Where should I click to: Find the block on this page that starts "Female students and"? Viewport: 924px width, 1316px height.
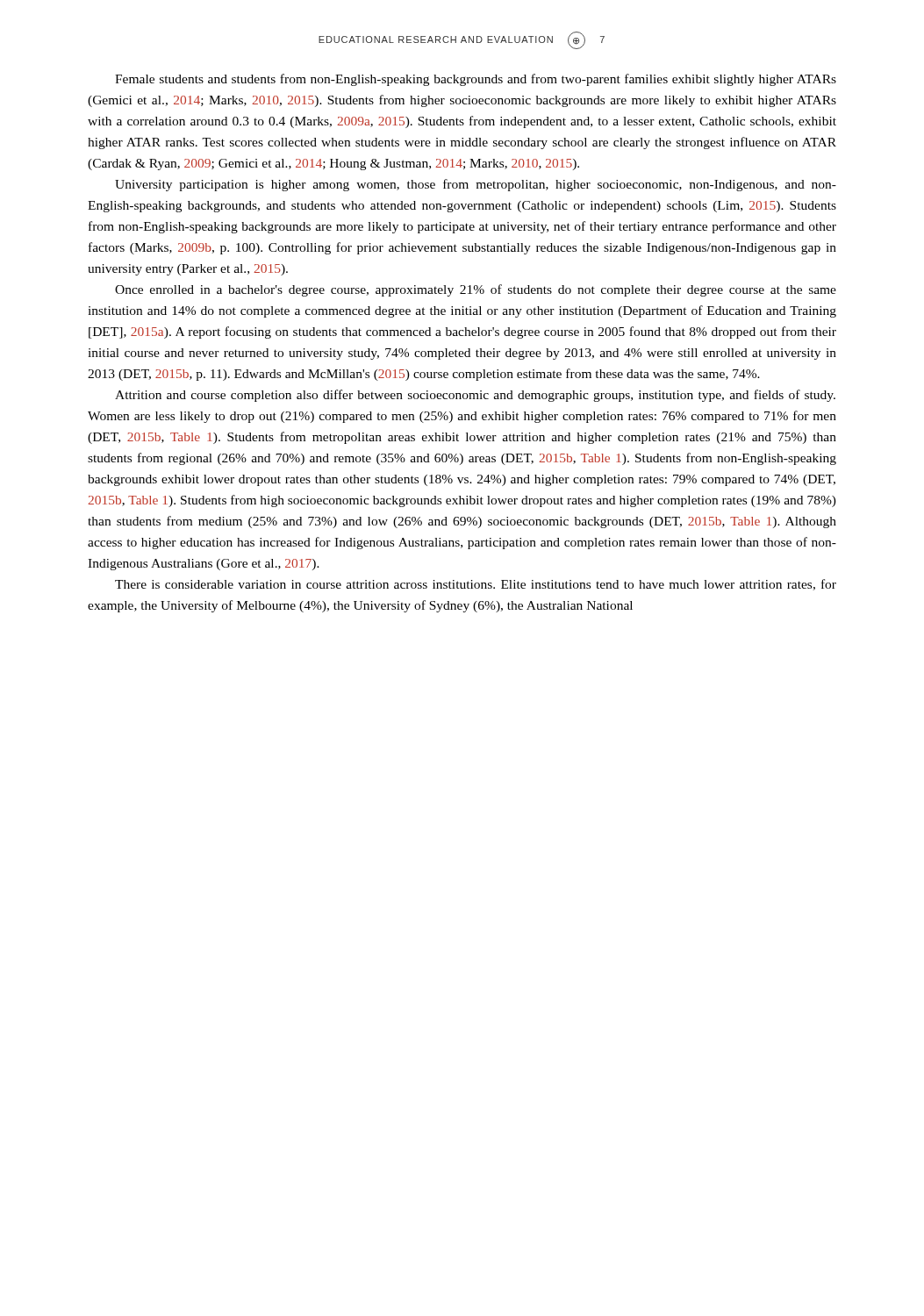point(462,121)
